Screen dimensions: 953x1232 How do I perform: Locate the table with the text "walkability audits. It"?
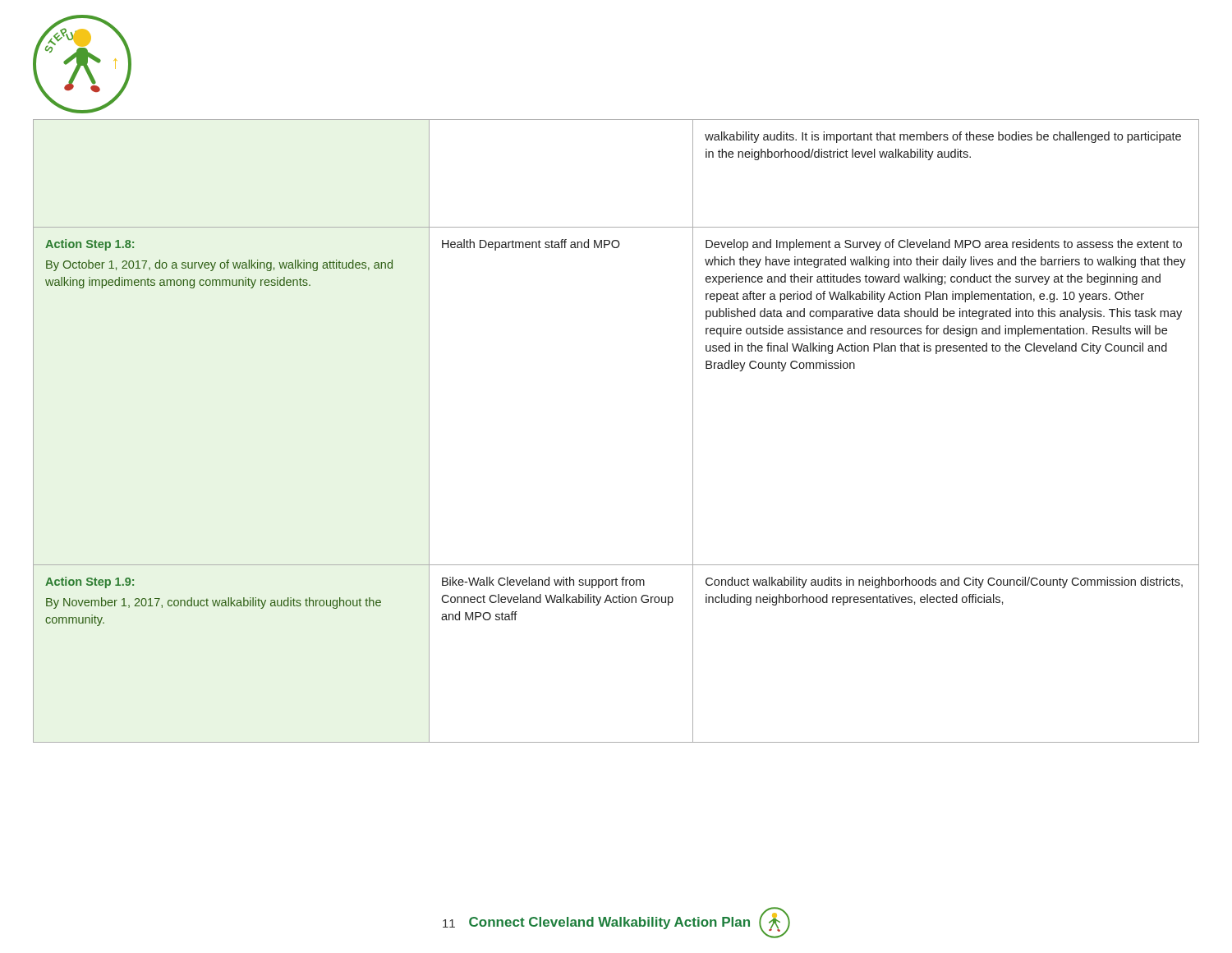[x=616, y=431]
